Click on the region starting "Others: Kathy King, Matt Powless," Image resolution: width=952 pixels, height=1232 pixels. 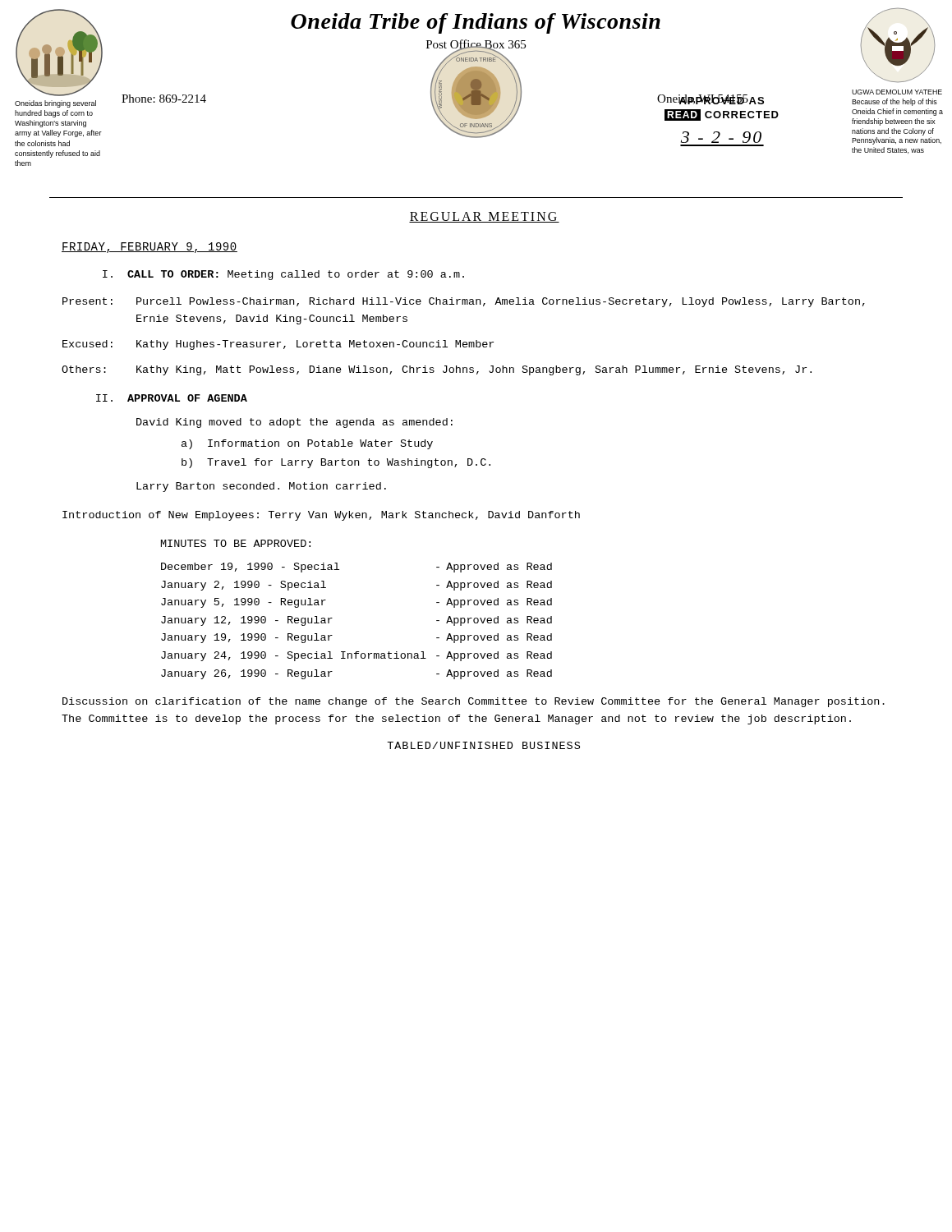tap(438, 371)
